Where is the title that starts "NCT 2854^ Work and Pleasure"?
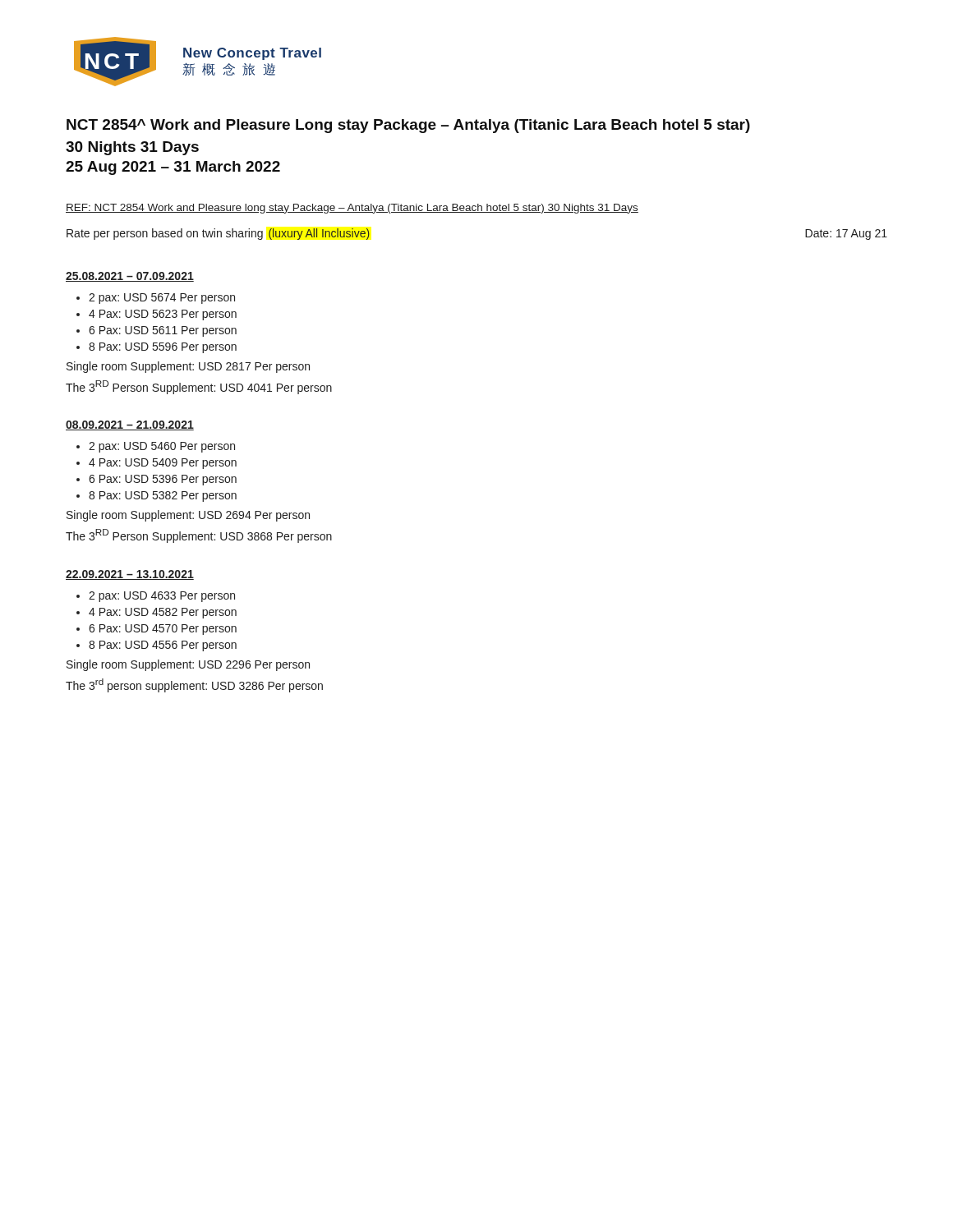The width and height of the screenshot is (953, 1232). (408, 126)
